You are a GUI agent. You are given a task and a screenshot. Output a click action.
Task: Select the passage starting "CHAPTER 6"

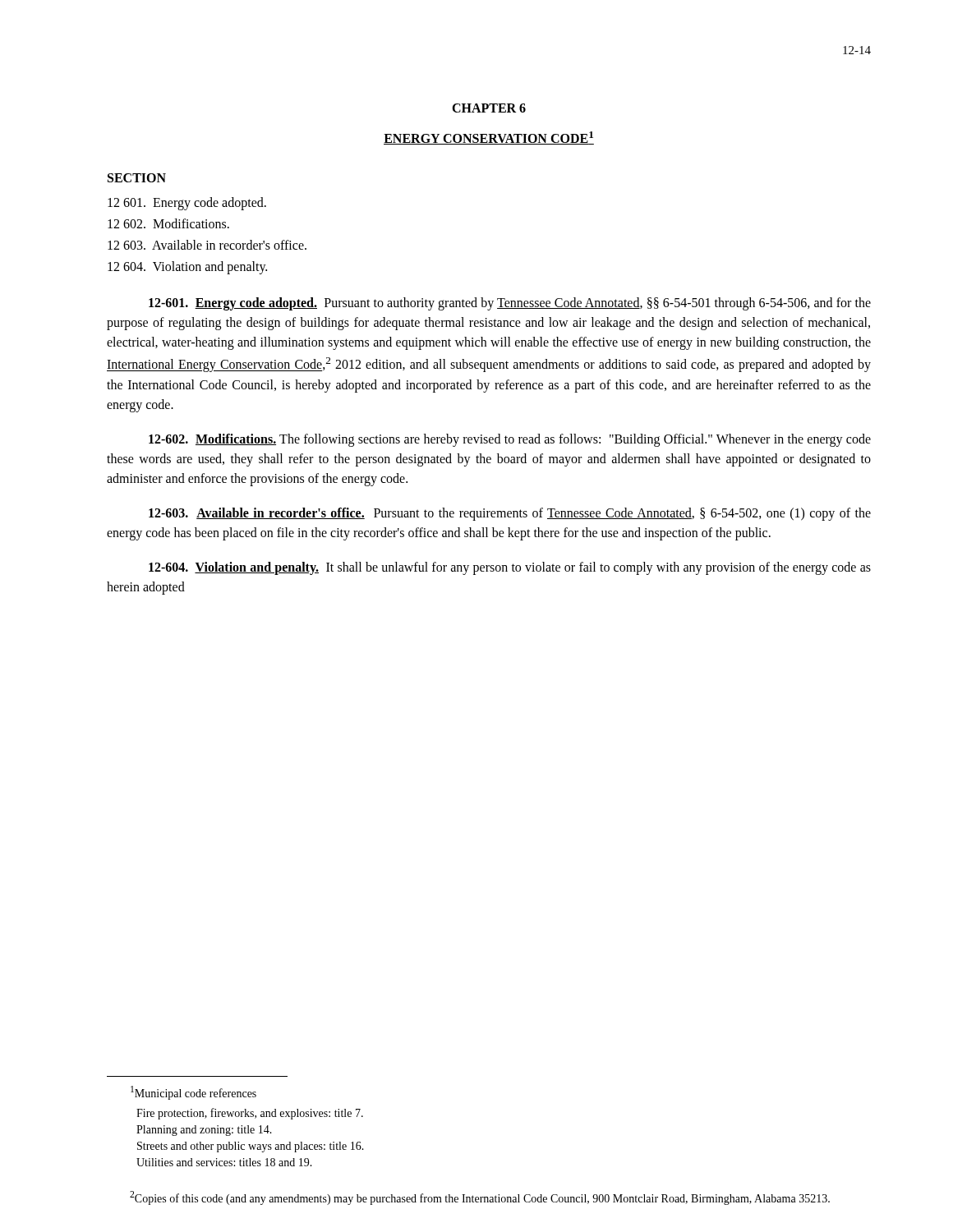489,108
